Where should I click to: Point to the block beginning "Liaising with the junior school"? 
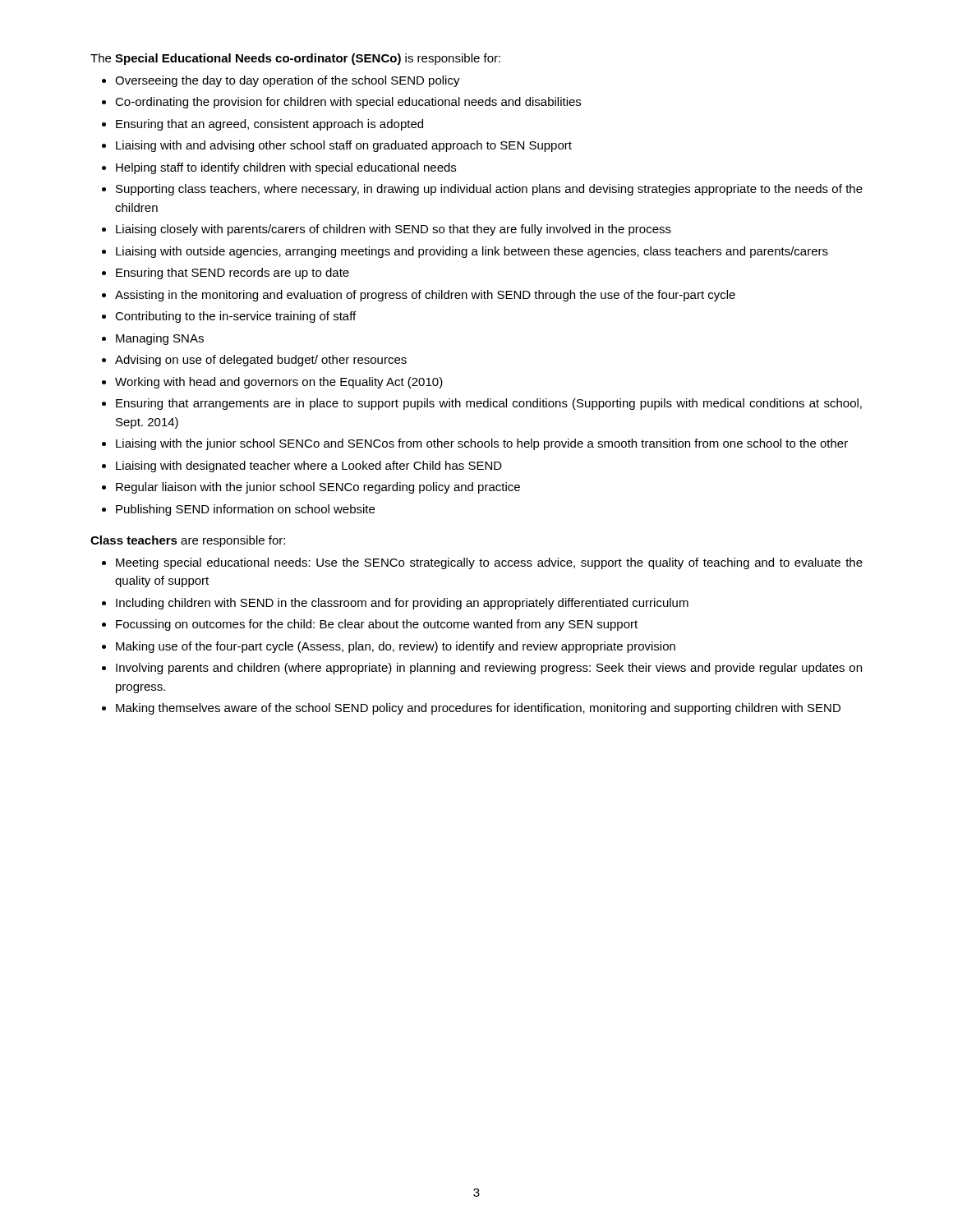coord(482,443)
